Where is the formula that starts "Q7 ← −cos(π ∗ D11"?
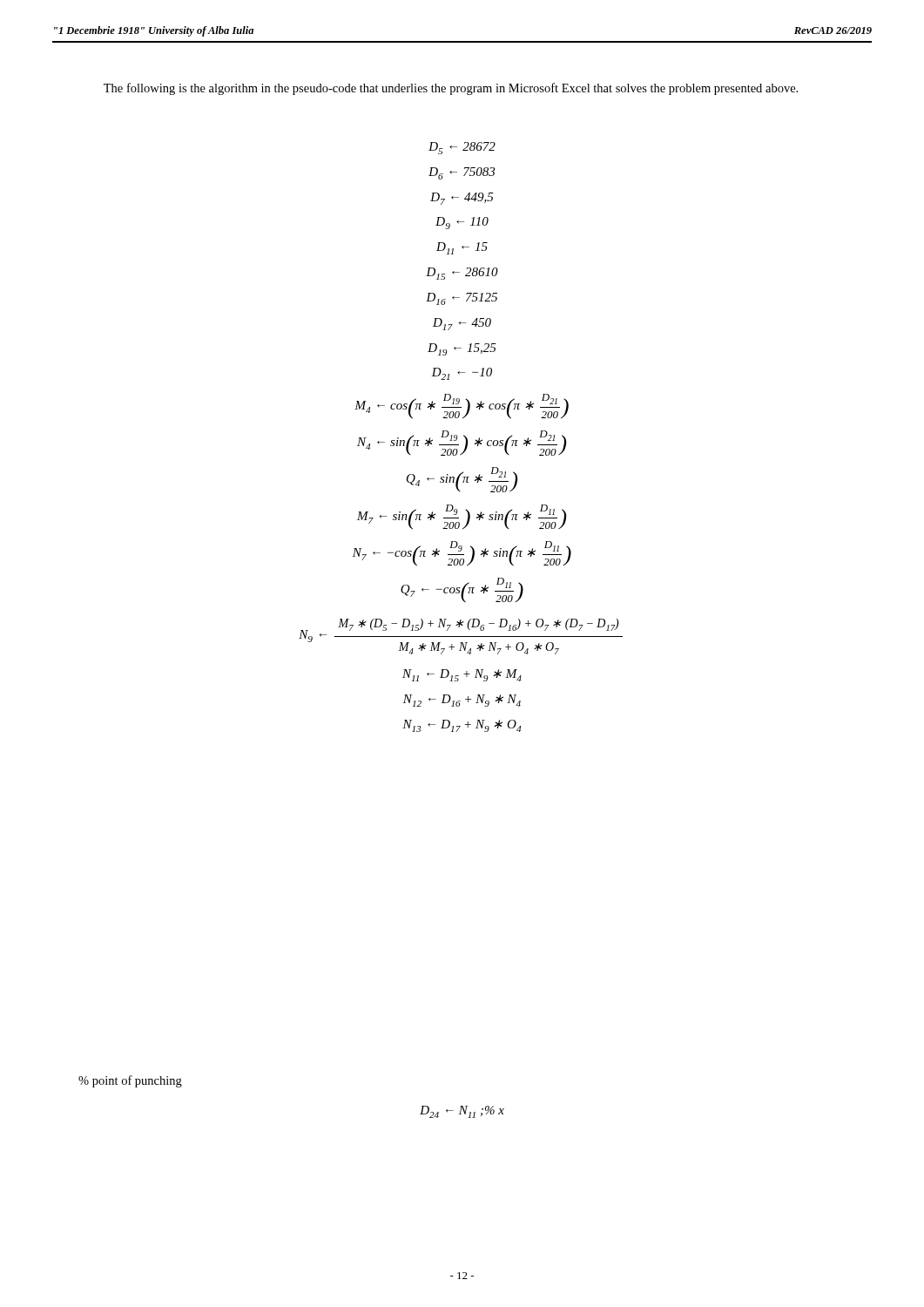 pyautogui.click(x=462, y=590)
